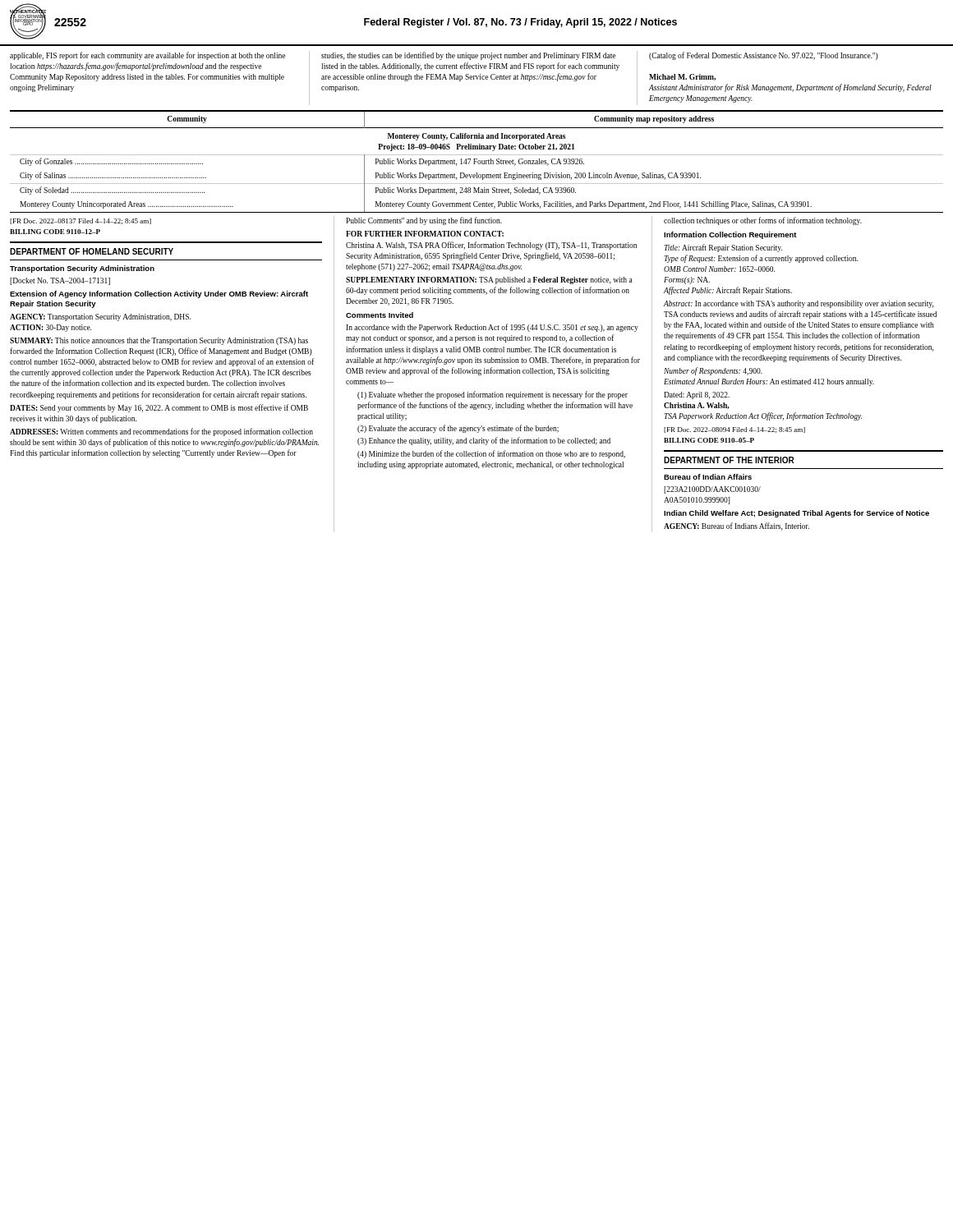Find the text block starting "studies, the studies can be identified by"
The width and height of the screenshot is (953, 1232).
pos(470,72)
